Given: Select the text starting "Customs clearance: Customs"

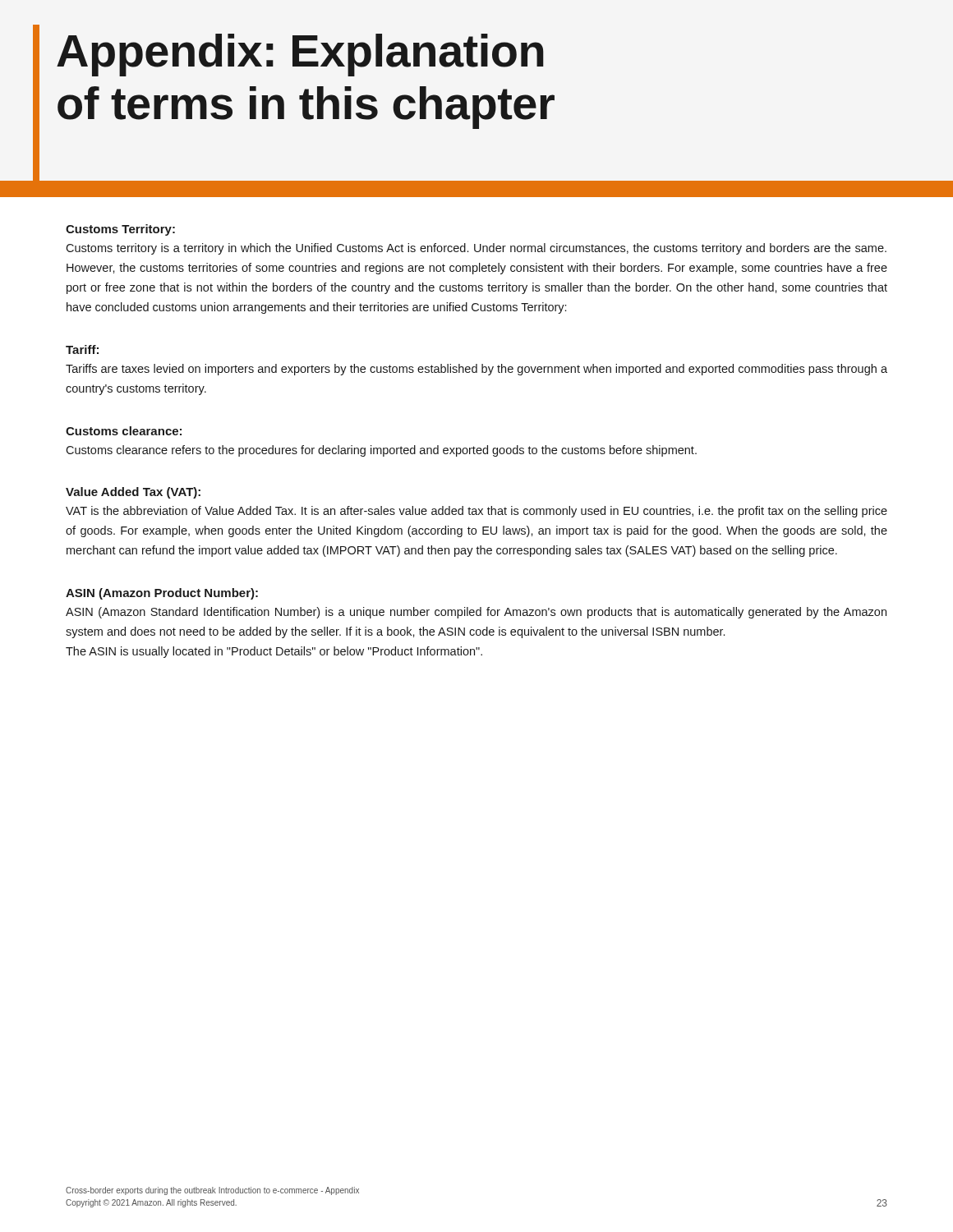Looking at the screenshot, I should [476, 442].
